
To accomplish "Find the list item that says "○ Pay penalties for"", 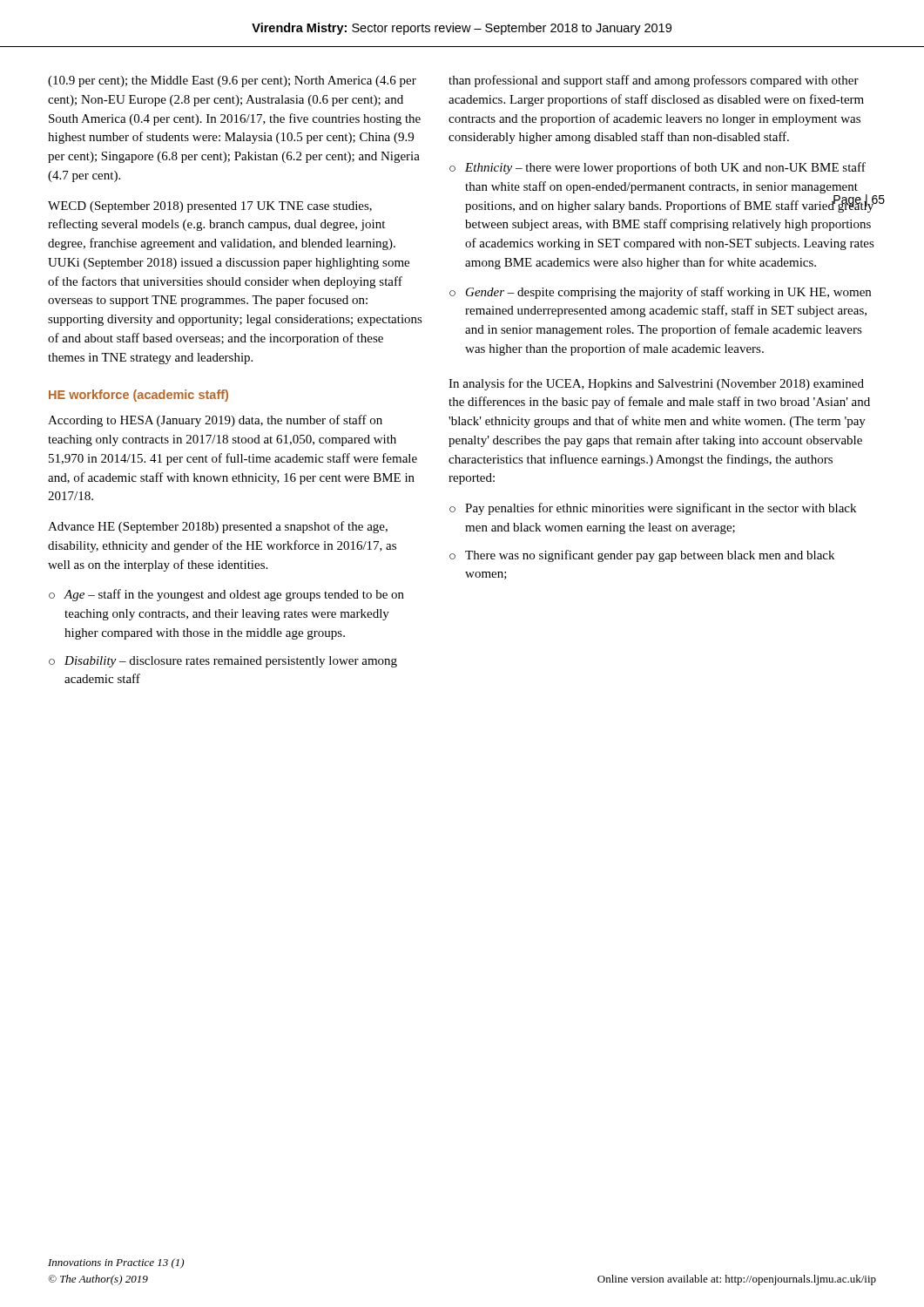I will coord(662,518).
